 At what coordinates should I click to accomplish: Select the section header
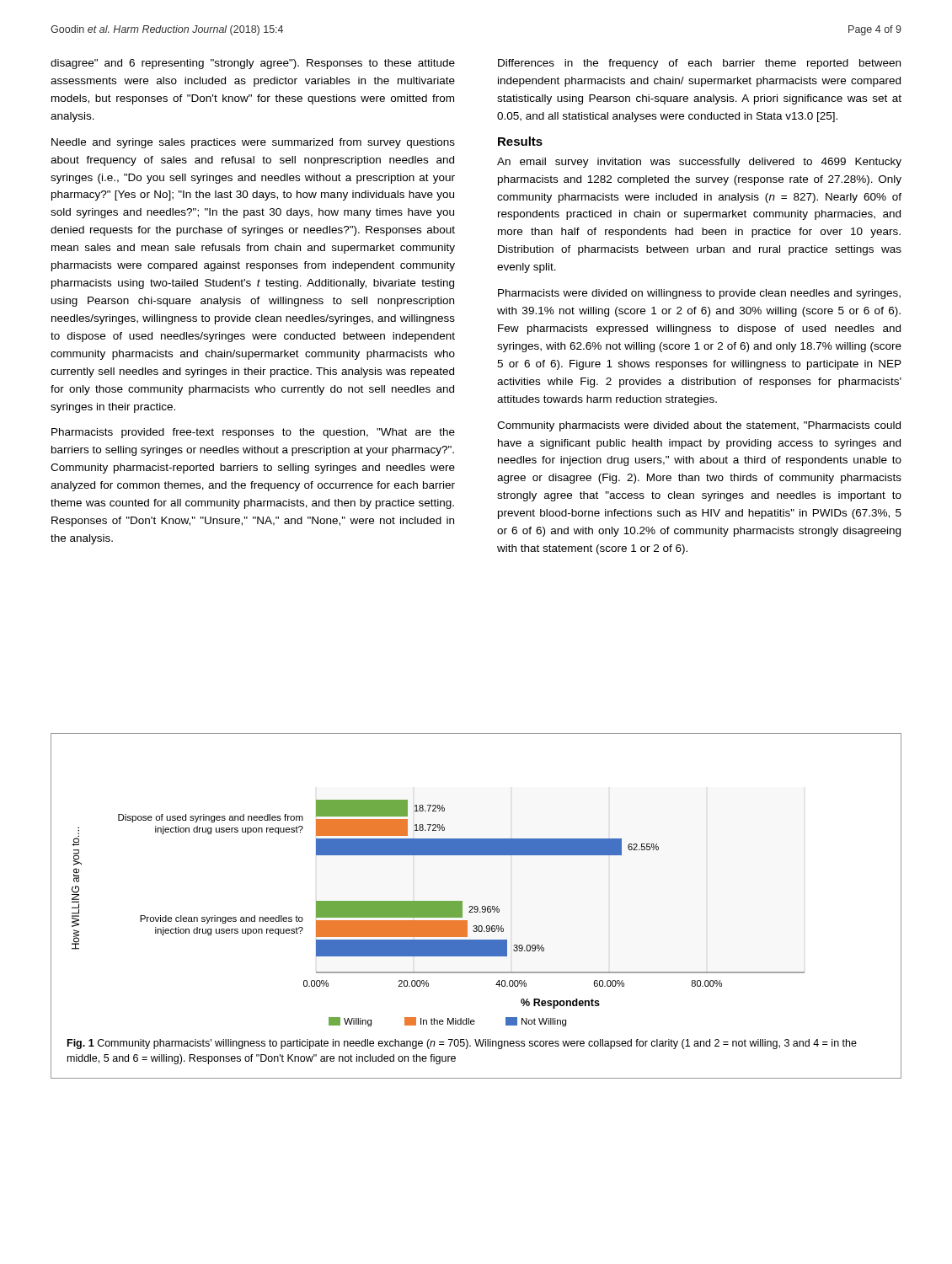tap(520, 141)
